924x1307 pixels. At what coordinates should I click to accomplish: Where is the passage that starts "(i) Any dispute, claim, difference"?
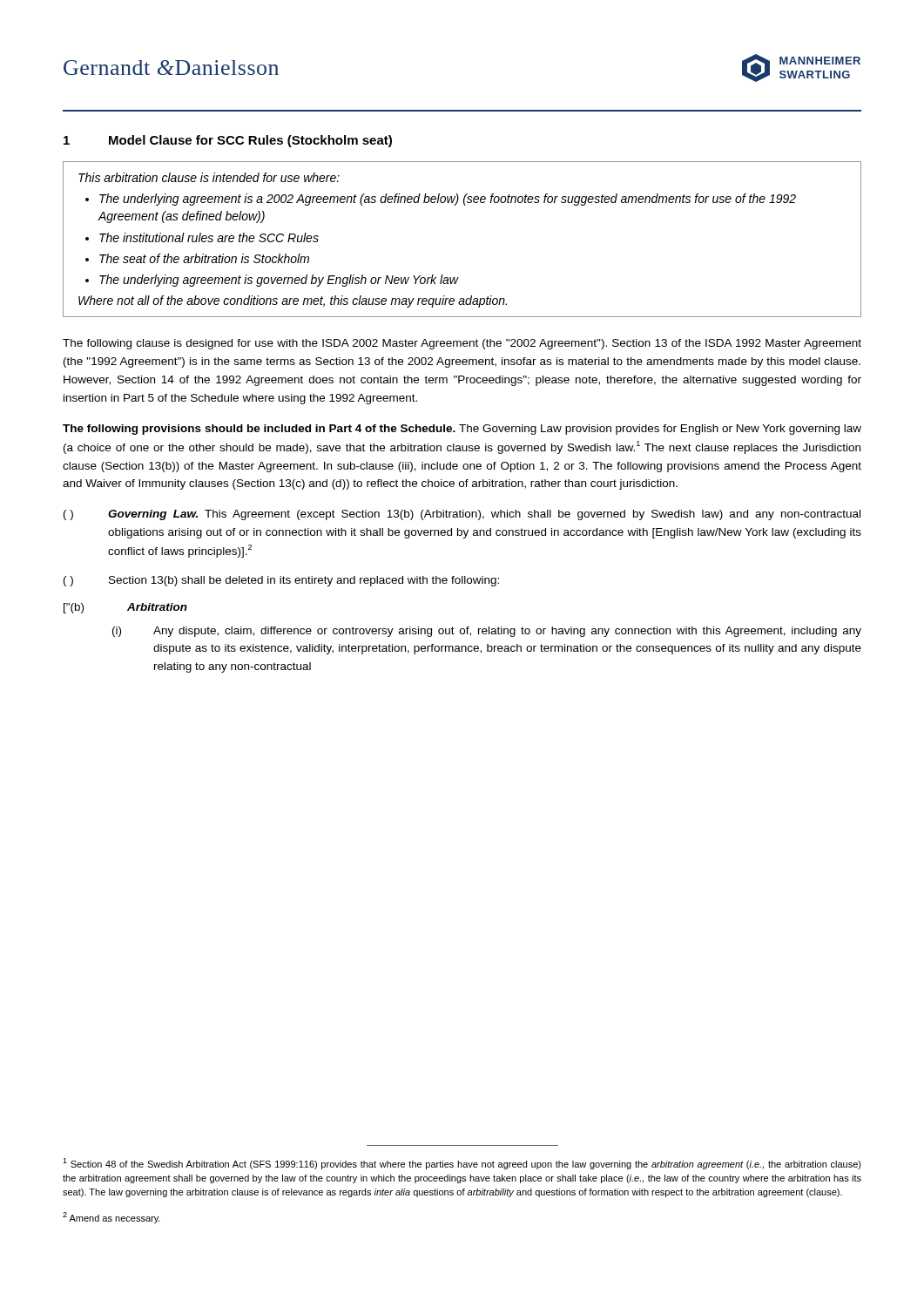click(486, 649)
